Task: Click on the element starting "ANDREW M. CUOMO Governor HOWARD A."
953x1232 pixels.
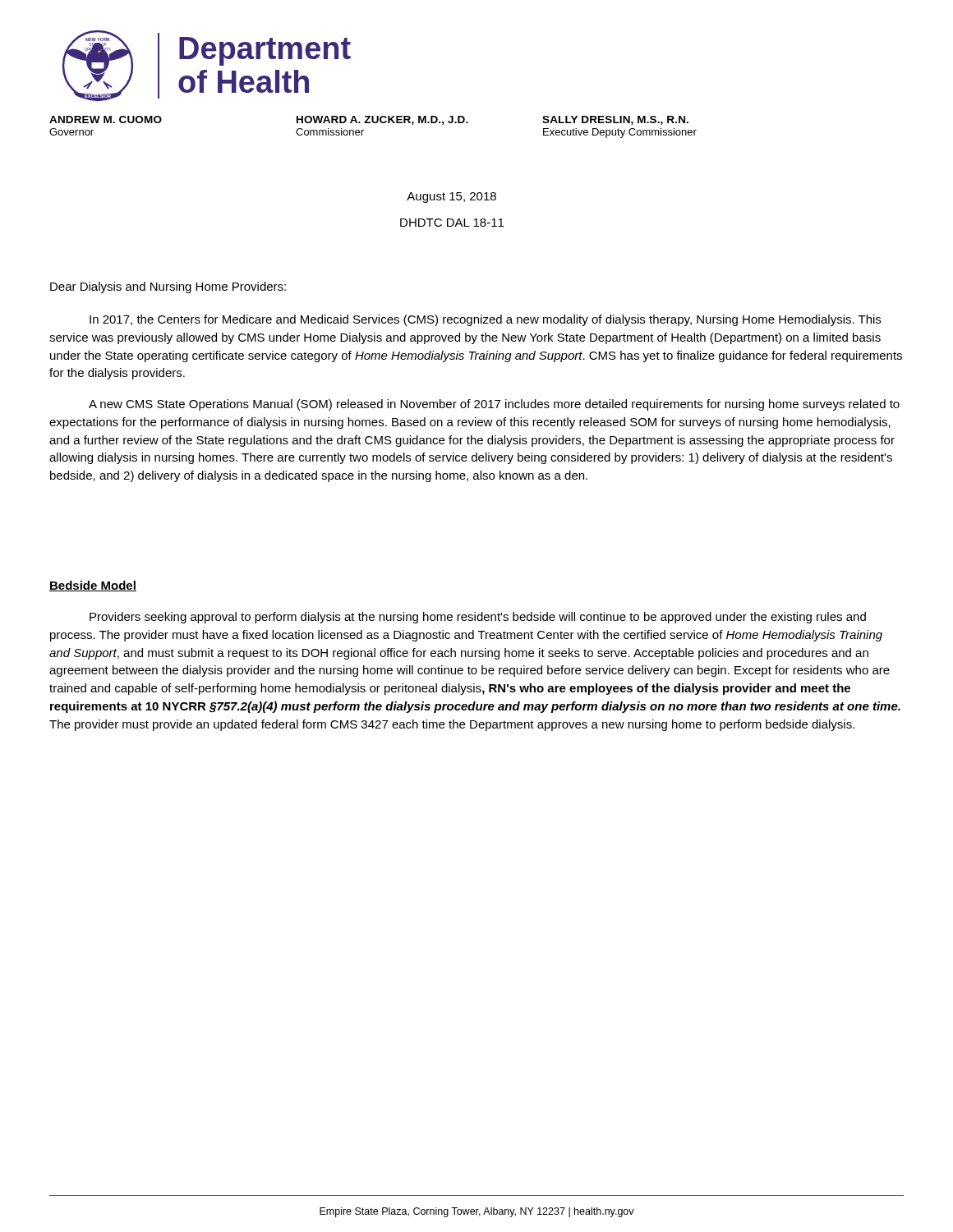Action: (x=476, y=126)
